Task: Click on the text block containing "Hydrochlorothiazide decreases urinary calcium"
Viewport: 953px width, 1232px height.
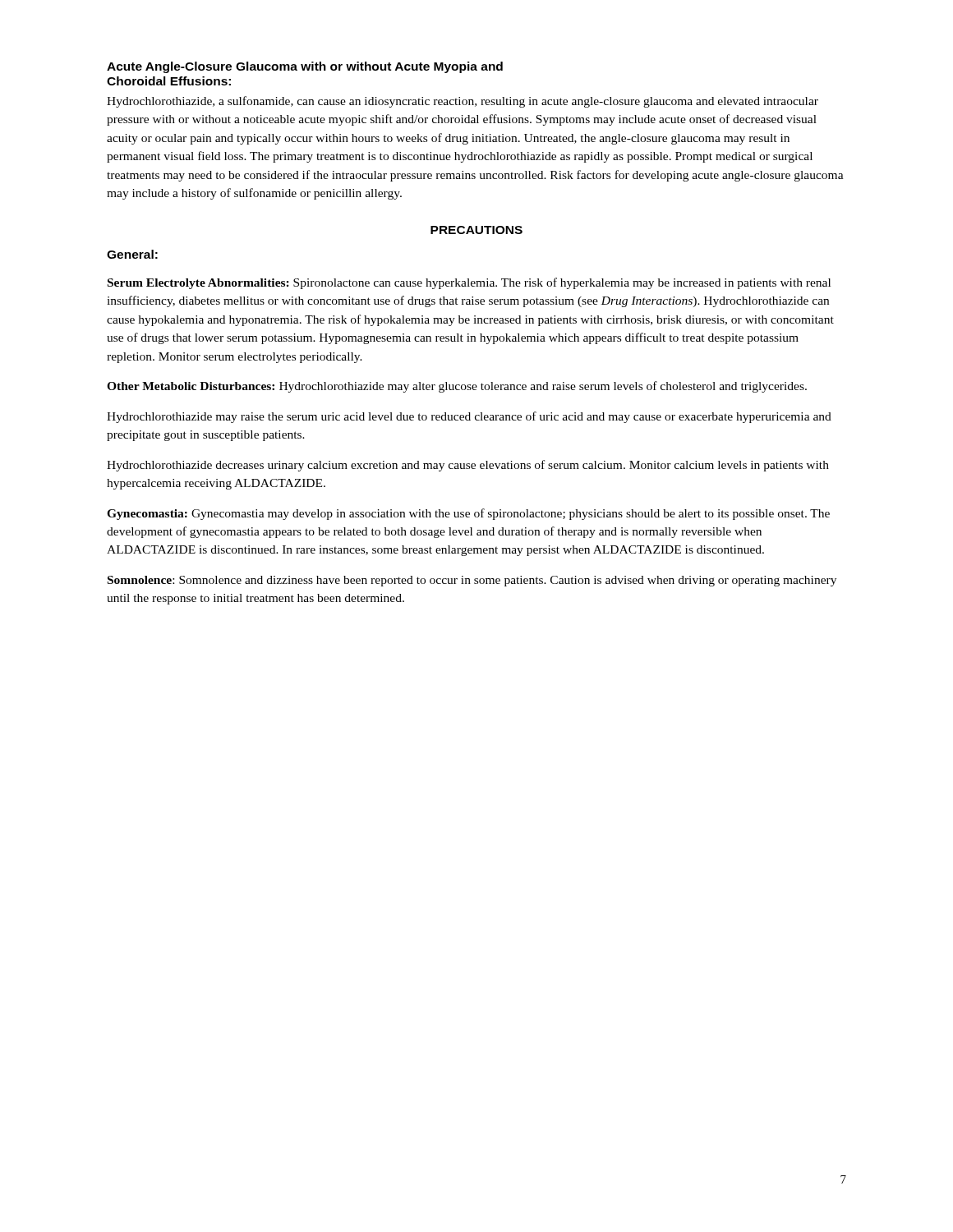Action: click(476, 474)
